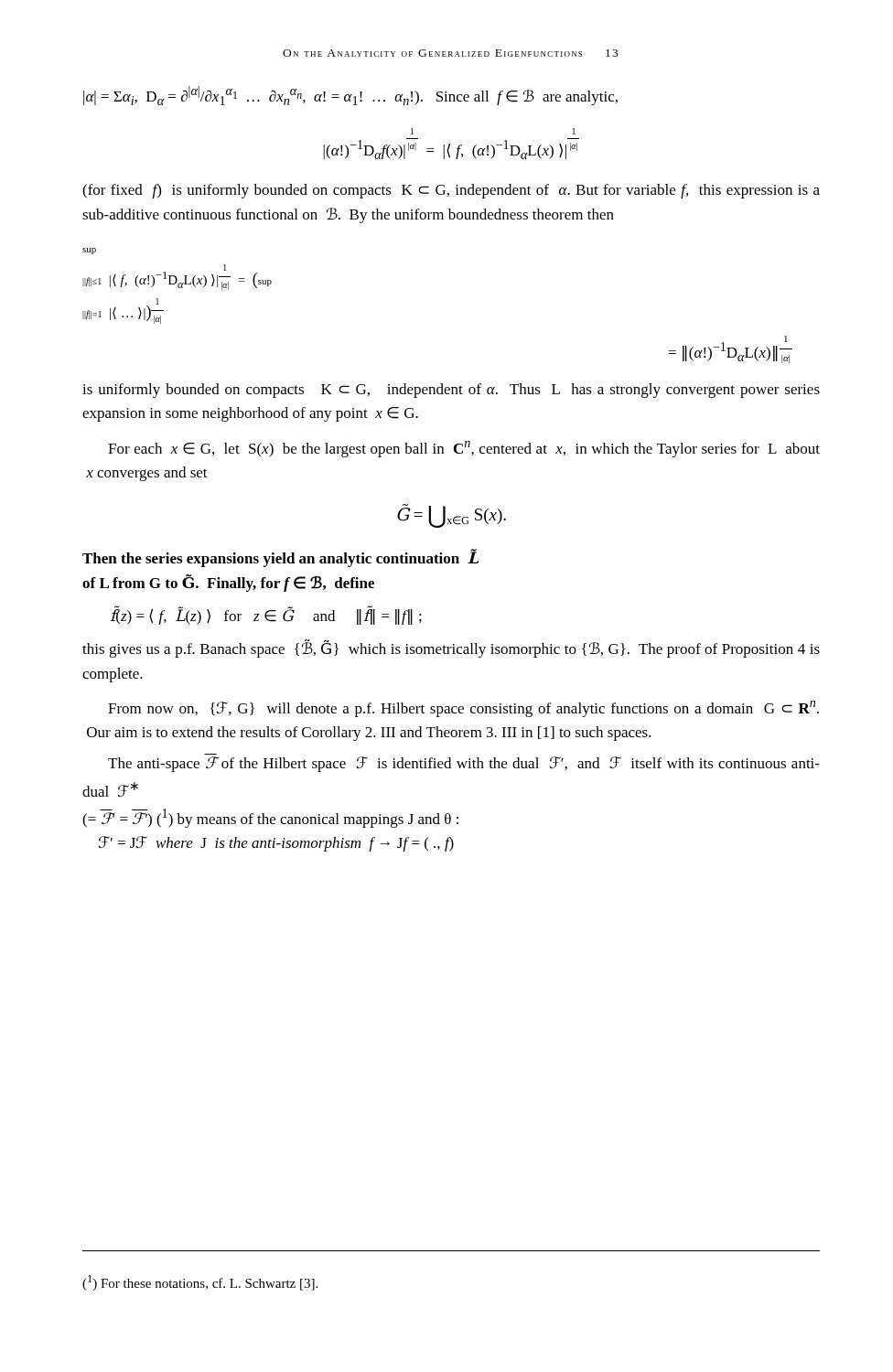Locate the text block with the text "Then the series expansions yield"

tap(280, 571)
